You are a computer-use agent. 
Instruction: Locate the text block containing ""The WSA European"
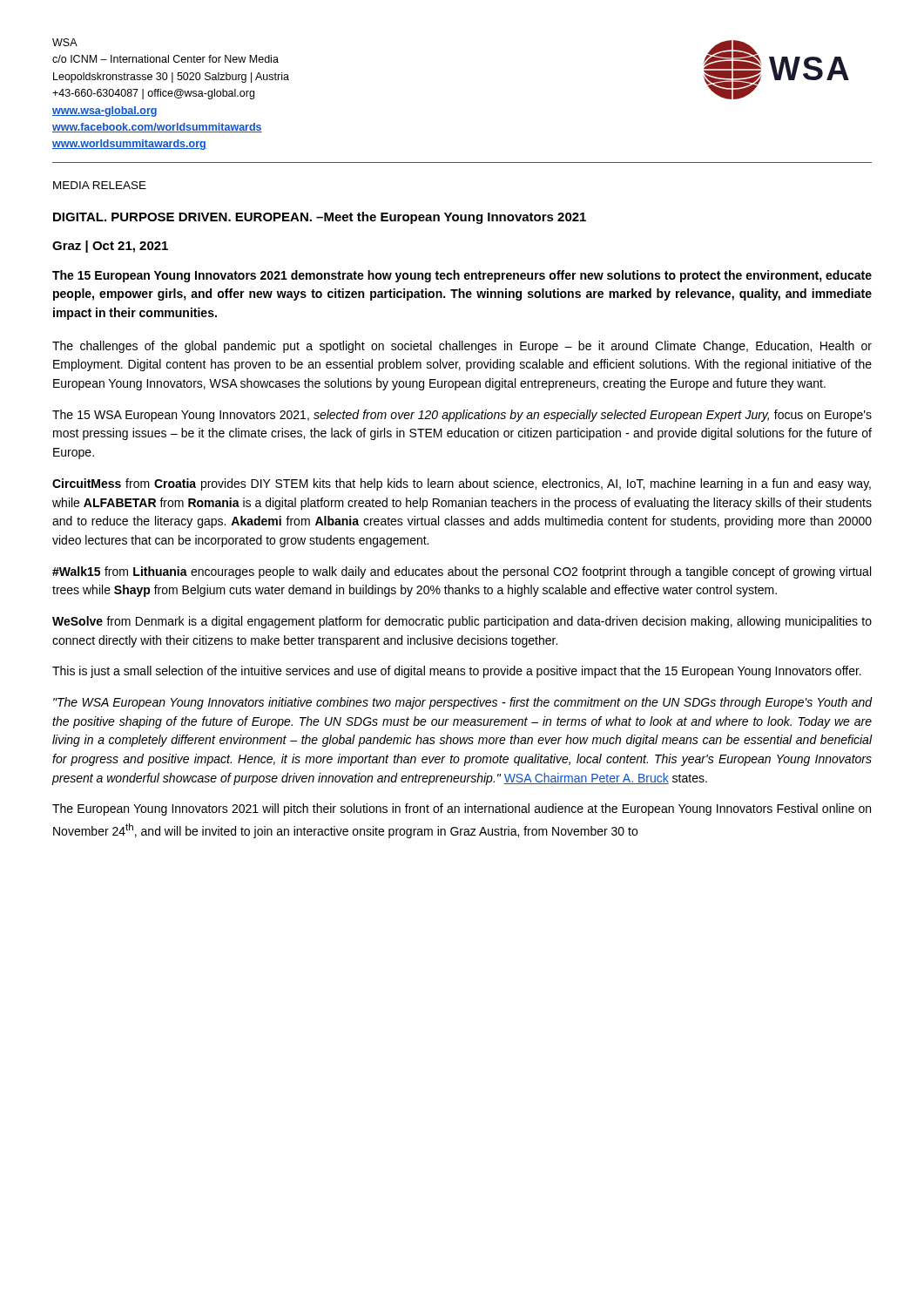tap(462, 740)
